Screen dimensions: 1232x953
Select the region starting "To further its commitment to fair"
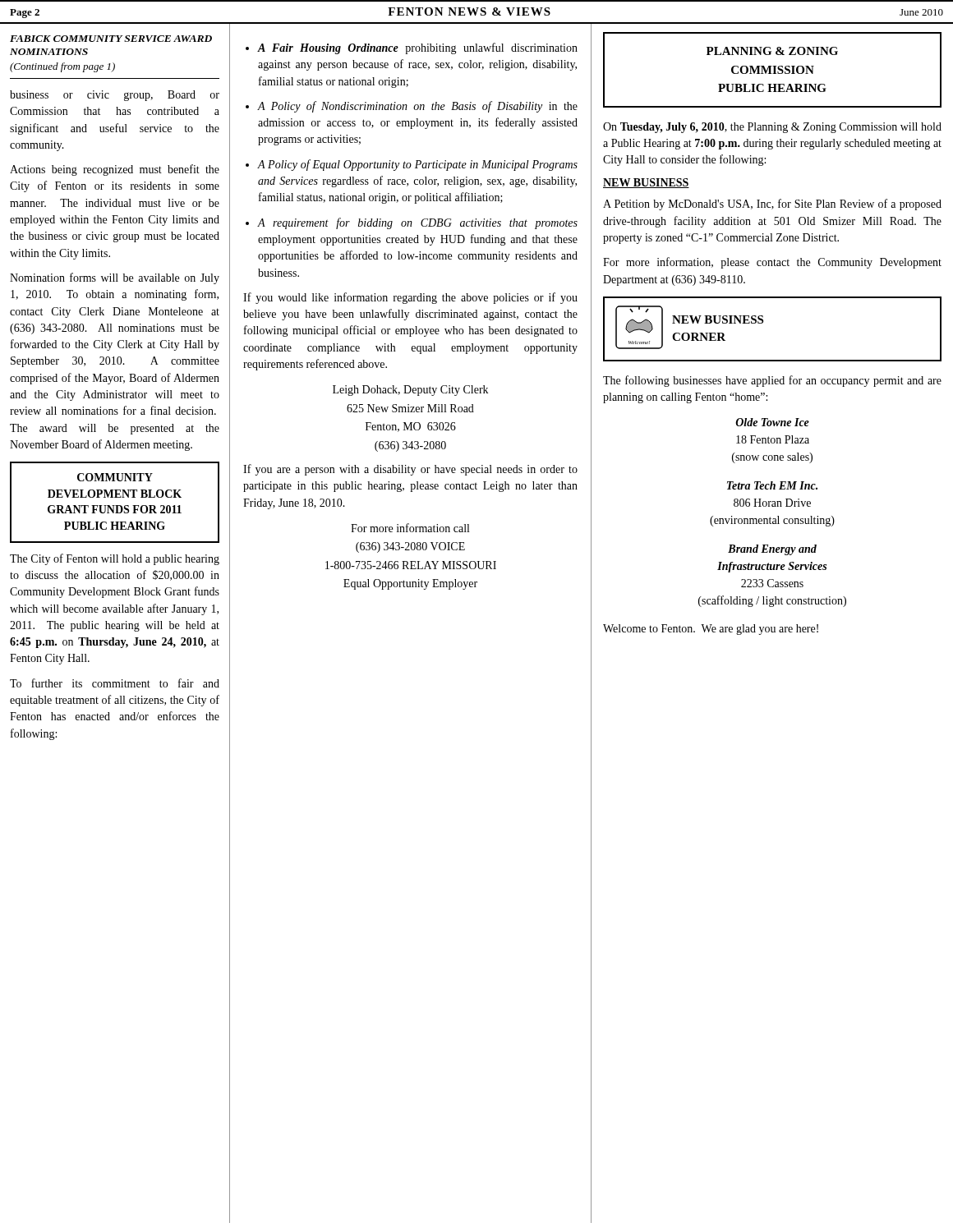point(115,709)
